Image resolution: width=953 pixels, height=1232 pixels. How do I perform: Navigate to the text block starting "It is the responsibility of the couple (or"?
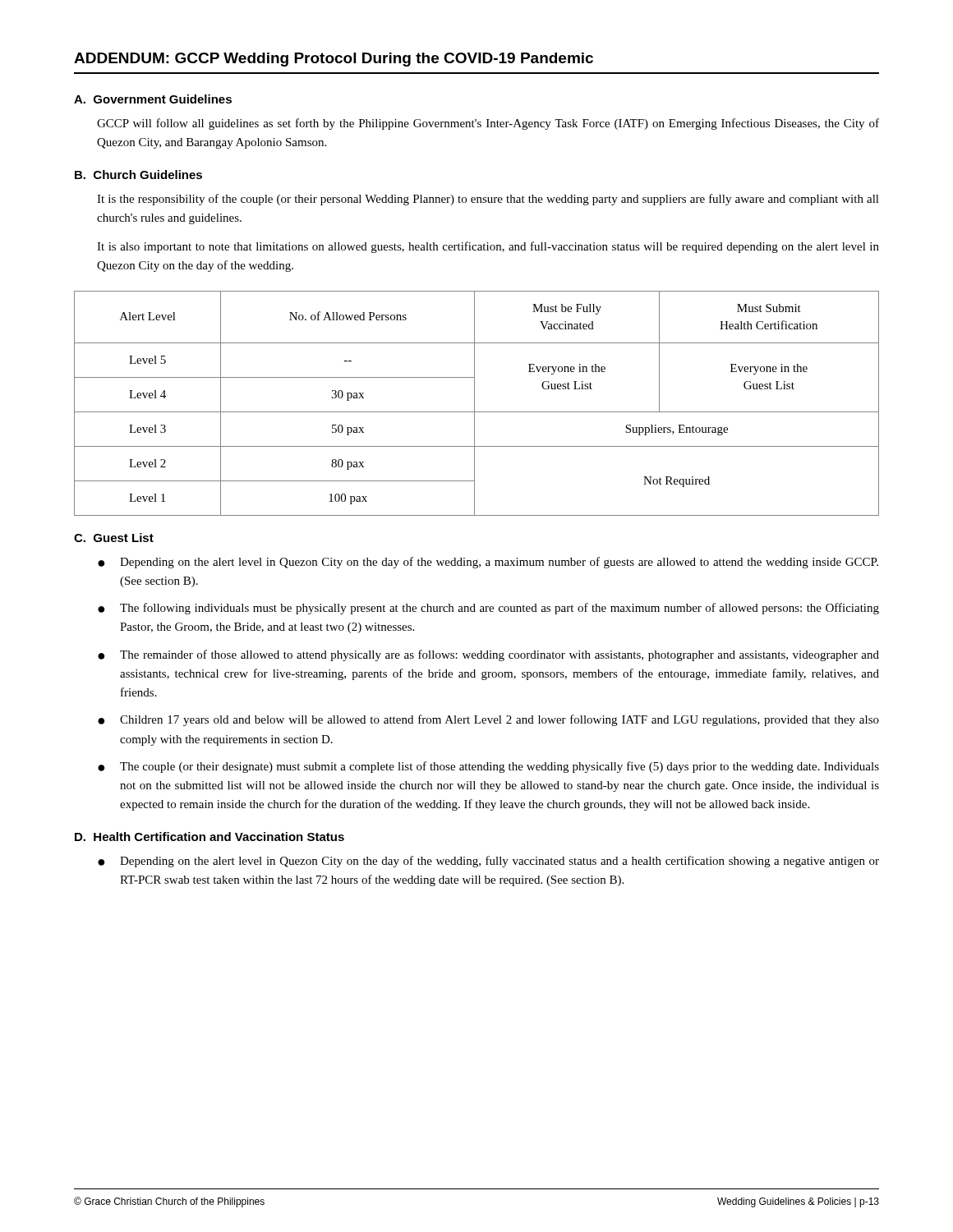tap(488, 208)
